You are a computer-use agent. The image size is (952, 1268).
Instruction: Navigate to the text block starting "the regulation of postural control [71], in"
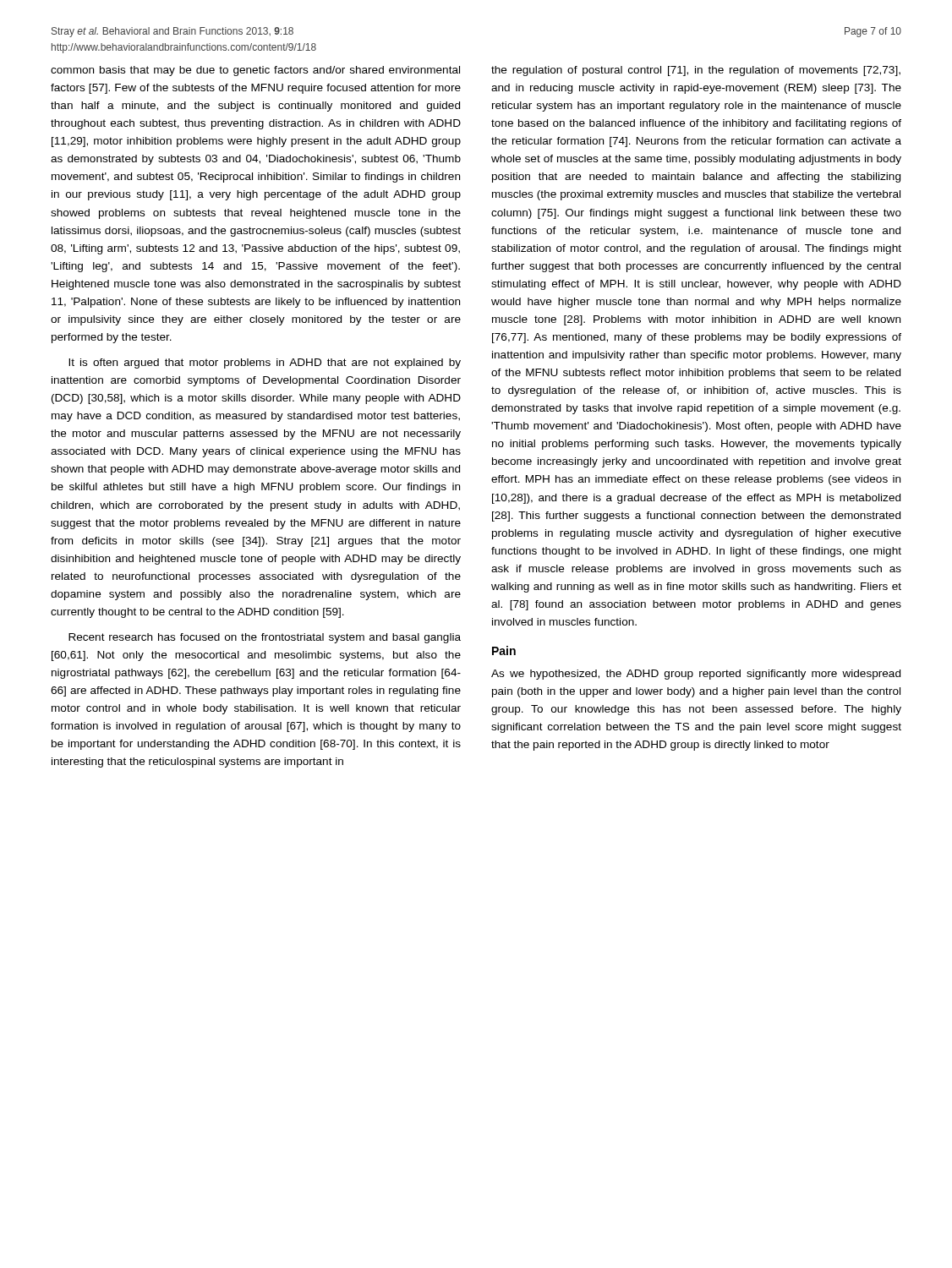[x=696, y=346]
